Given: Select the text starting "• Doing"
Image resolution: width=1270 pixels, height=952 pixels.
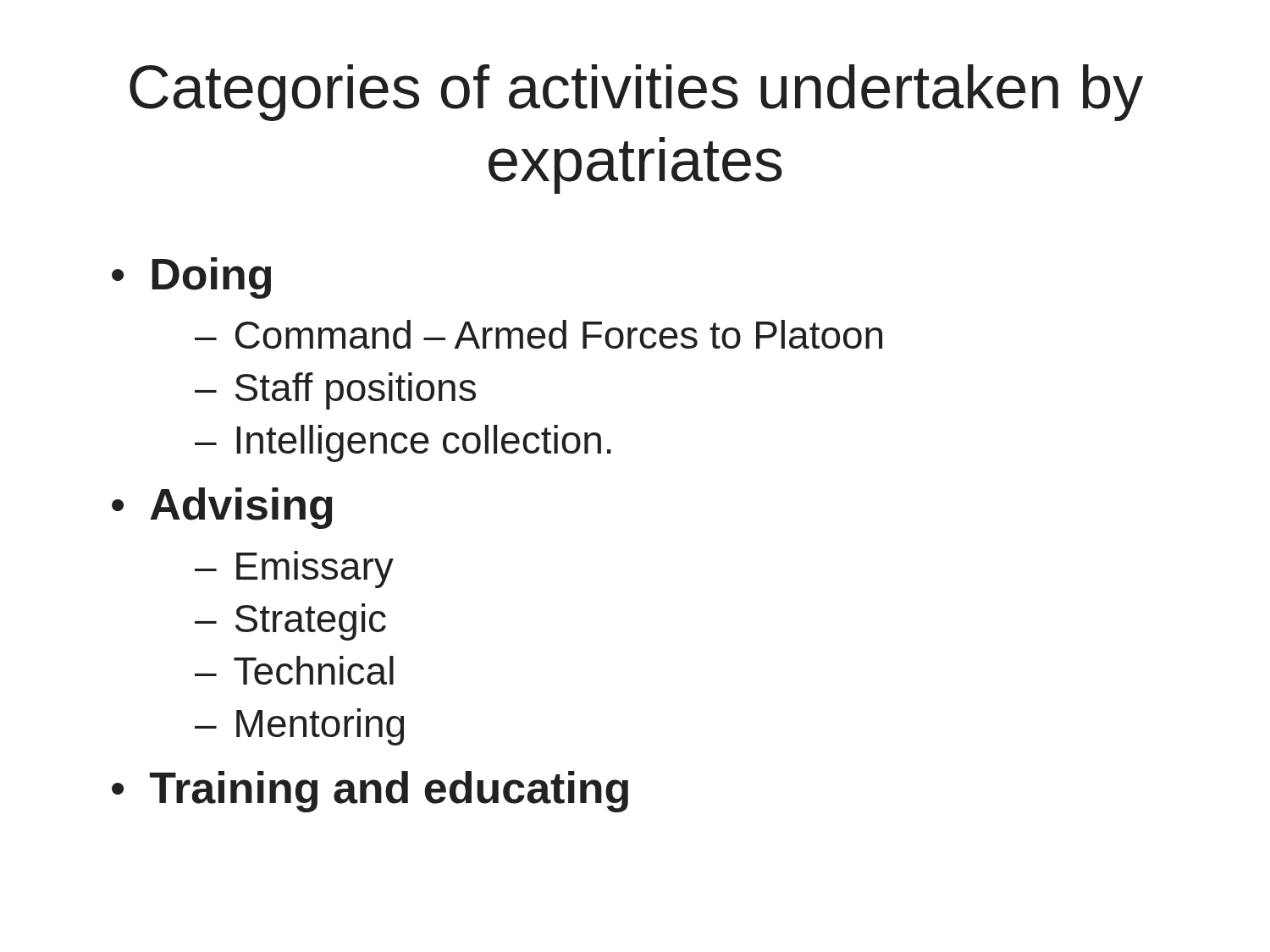Looking at the screenshot, I should (192, 274).
